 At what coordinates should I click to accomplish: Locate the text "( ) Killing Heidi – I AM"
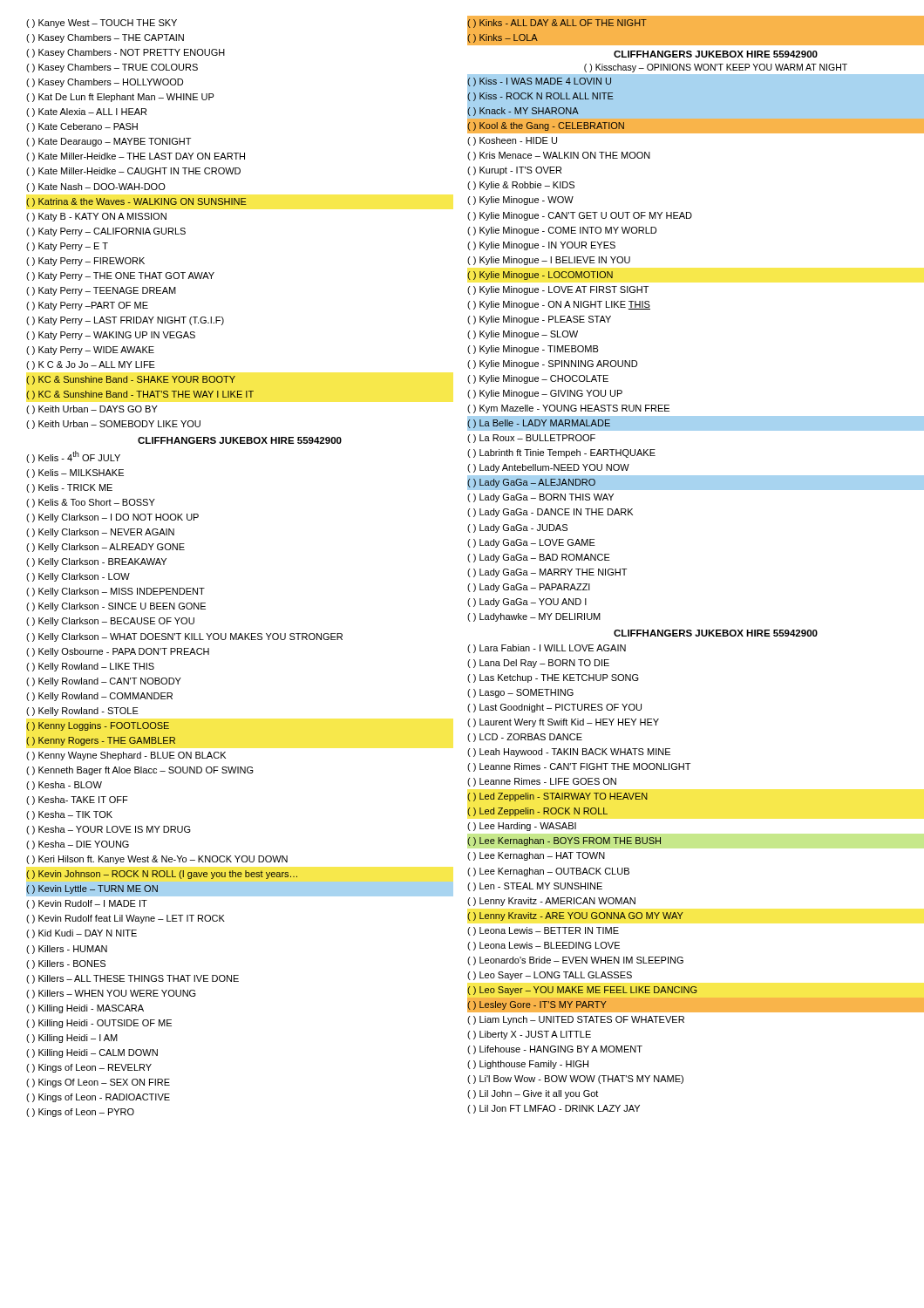point(72,1038)
